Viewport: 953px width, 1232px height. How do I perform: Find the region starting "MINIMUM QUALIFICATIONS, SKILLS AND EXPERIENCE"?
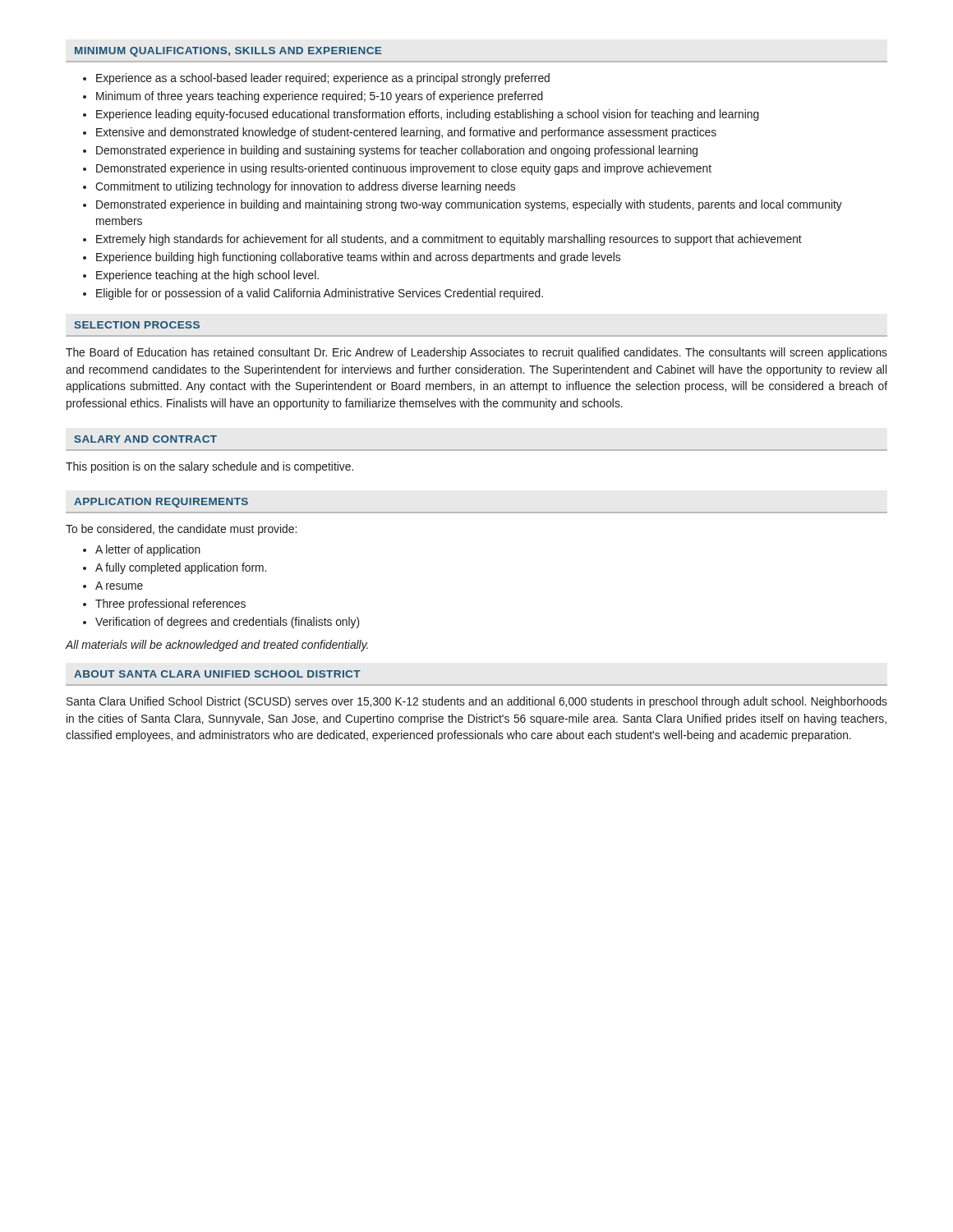click(228, 51)
